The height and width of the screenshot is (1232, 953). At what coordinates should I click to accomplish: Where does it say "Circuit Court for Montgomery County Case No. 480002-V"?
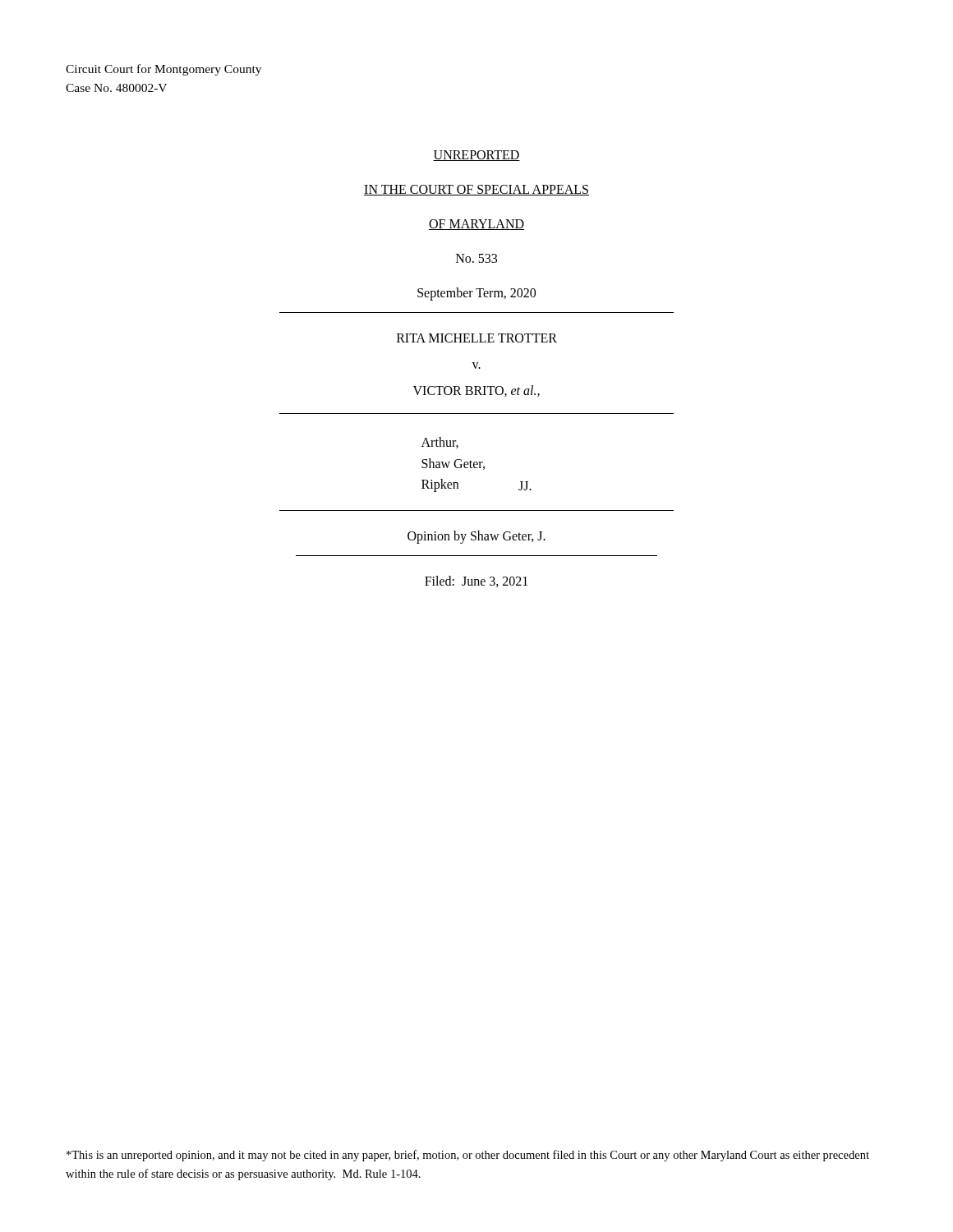pyautogui.click(x=164, y=78)
